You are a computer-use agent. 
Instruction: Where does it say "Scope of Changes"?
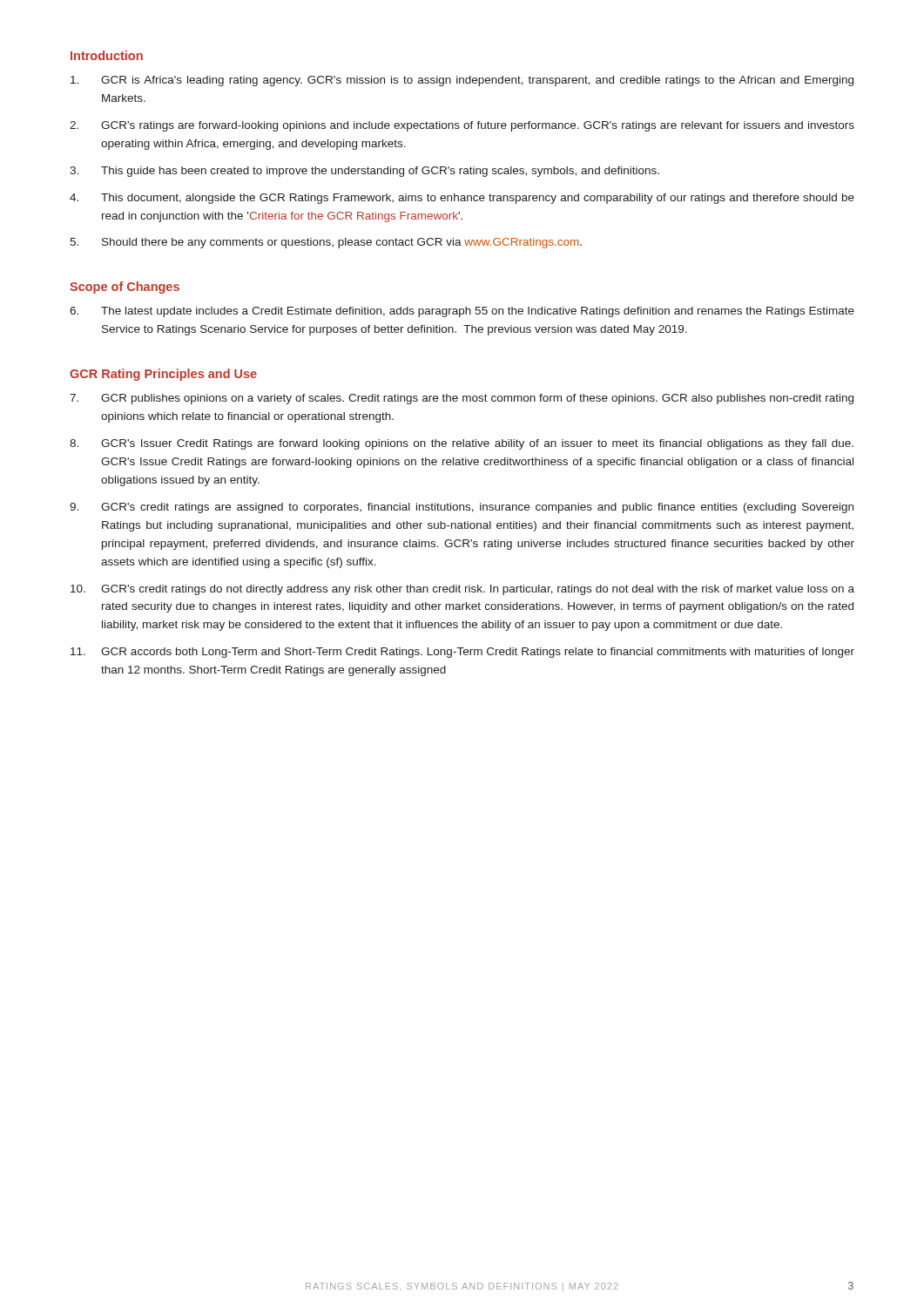[x=125, y=287]
